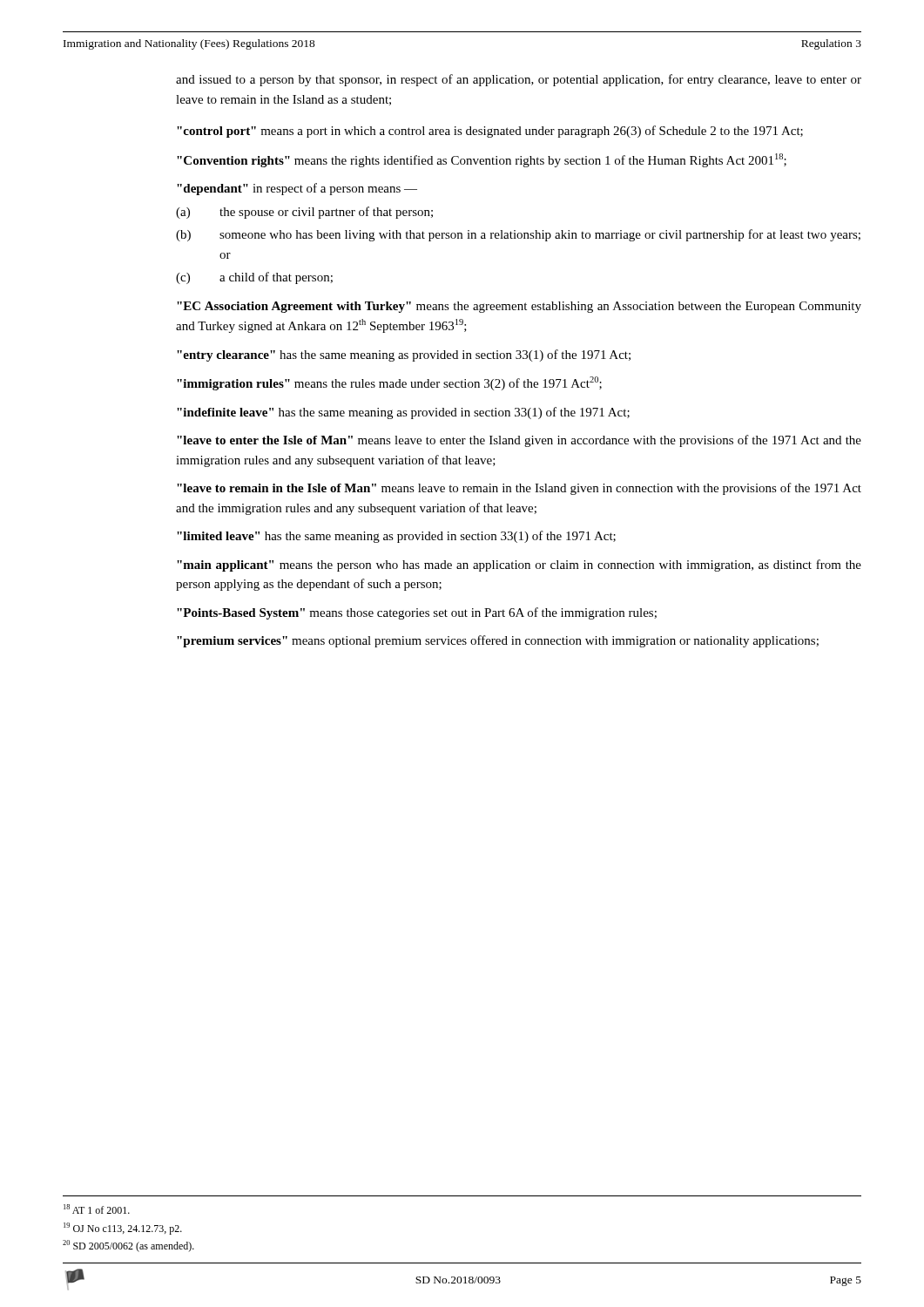Find the block on this page that starts ""dependant" in respect of a person"
Viewport: 924px width, 1307px height.
click(x=297, y=189)
